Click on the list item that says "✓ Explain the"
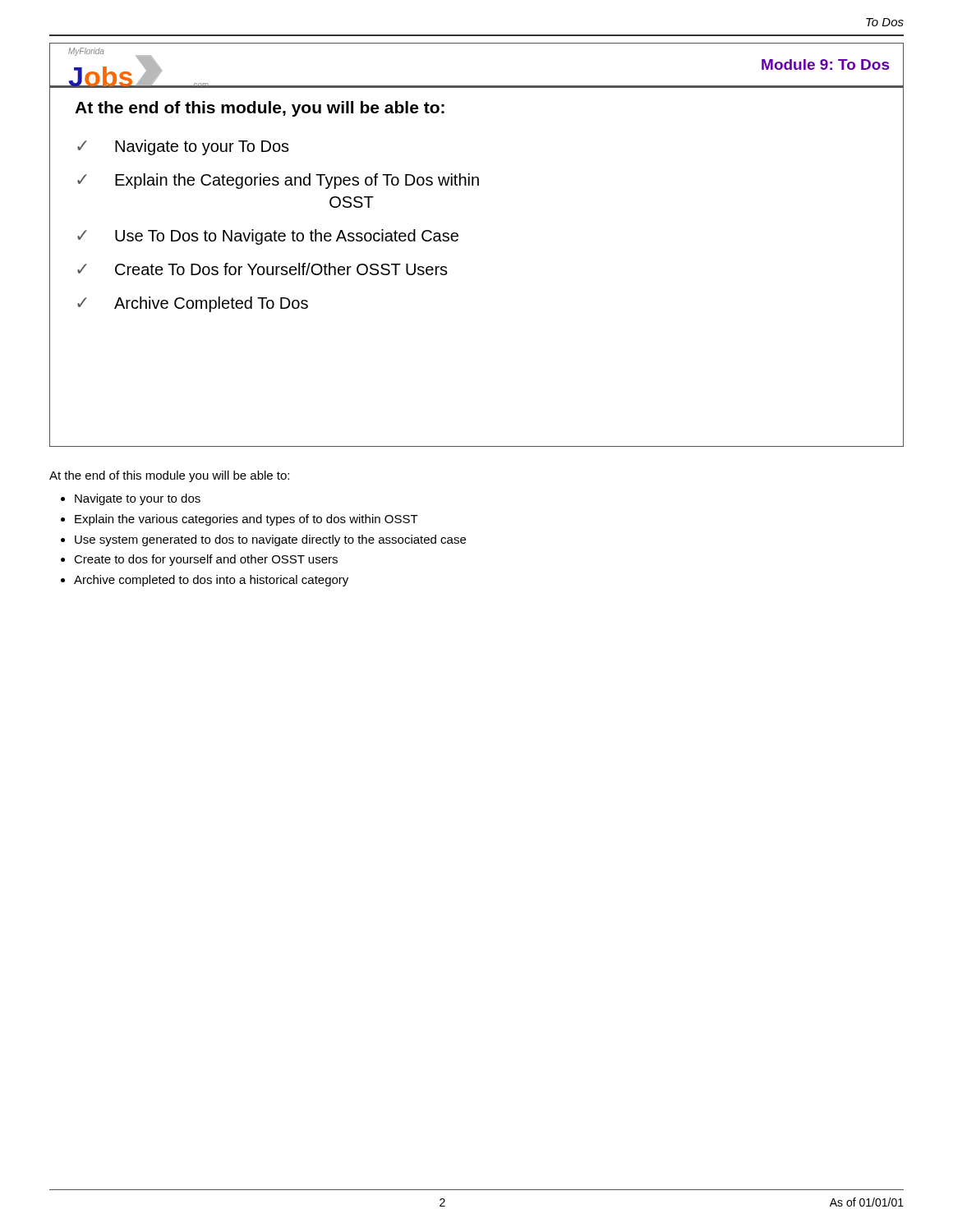The image size is (953, 1232). click(x=277, y=191)
